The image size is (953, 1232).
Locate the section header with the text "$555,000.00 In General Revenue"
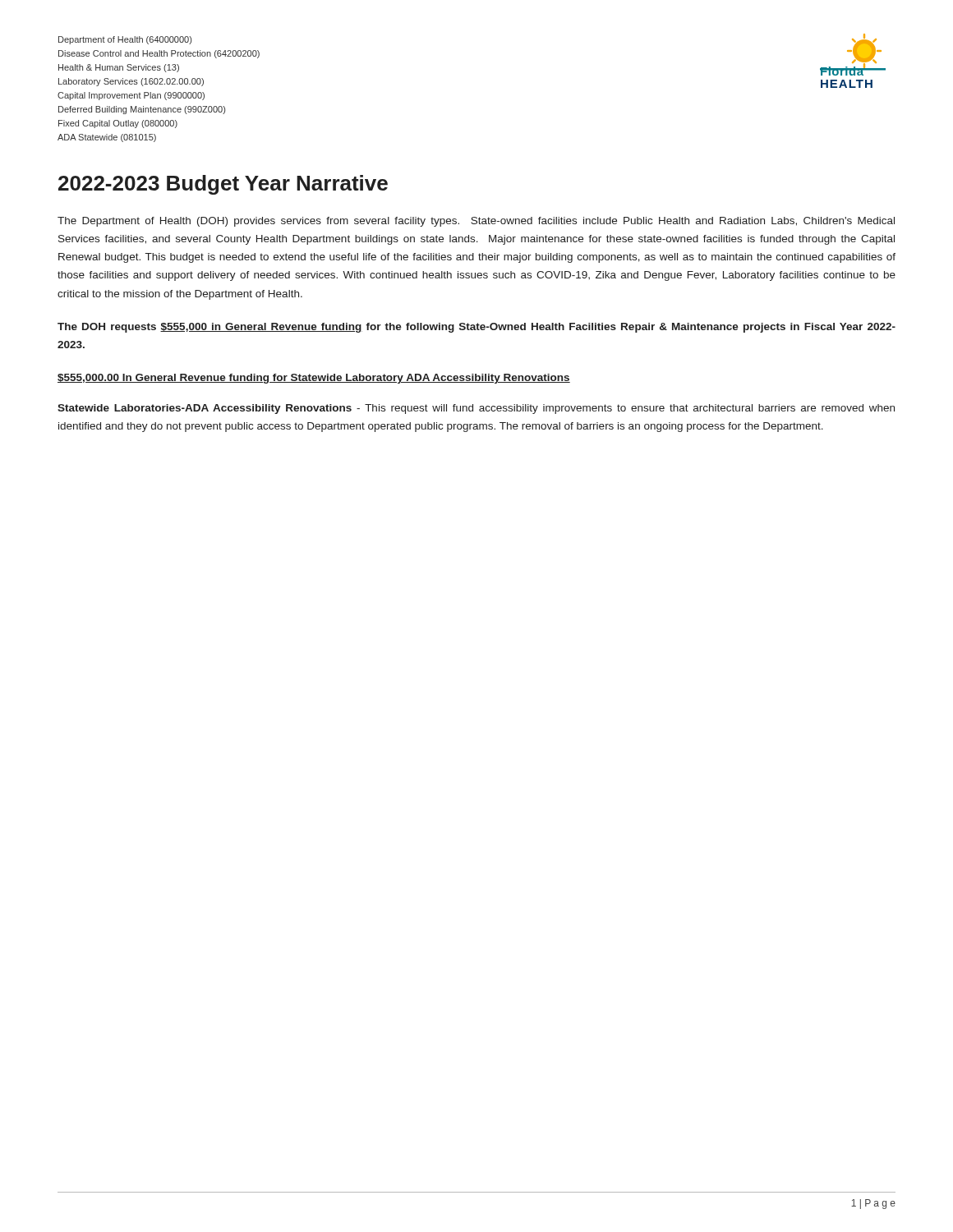point(314,378)
